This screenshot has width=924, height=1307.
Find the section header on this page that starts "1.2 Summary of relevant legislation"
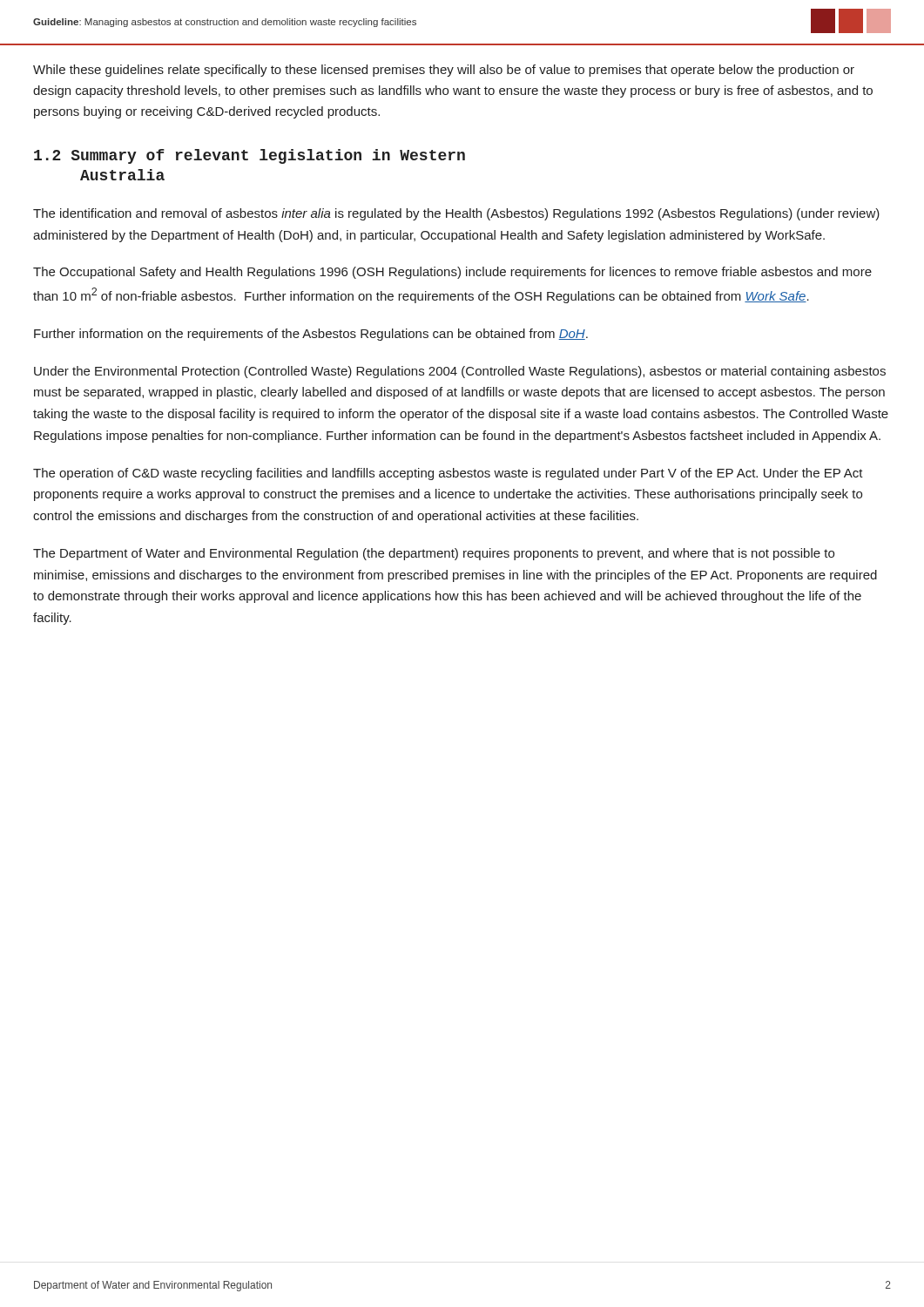coord(249,166)
